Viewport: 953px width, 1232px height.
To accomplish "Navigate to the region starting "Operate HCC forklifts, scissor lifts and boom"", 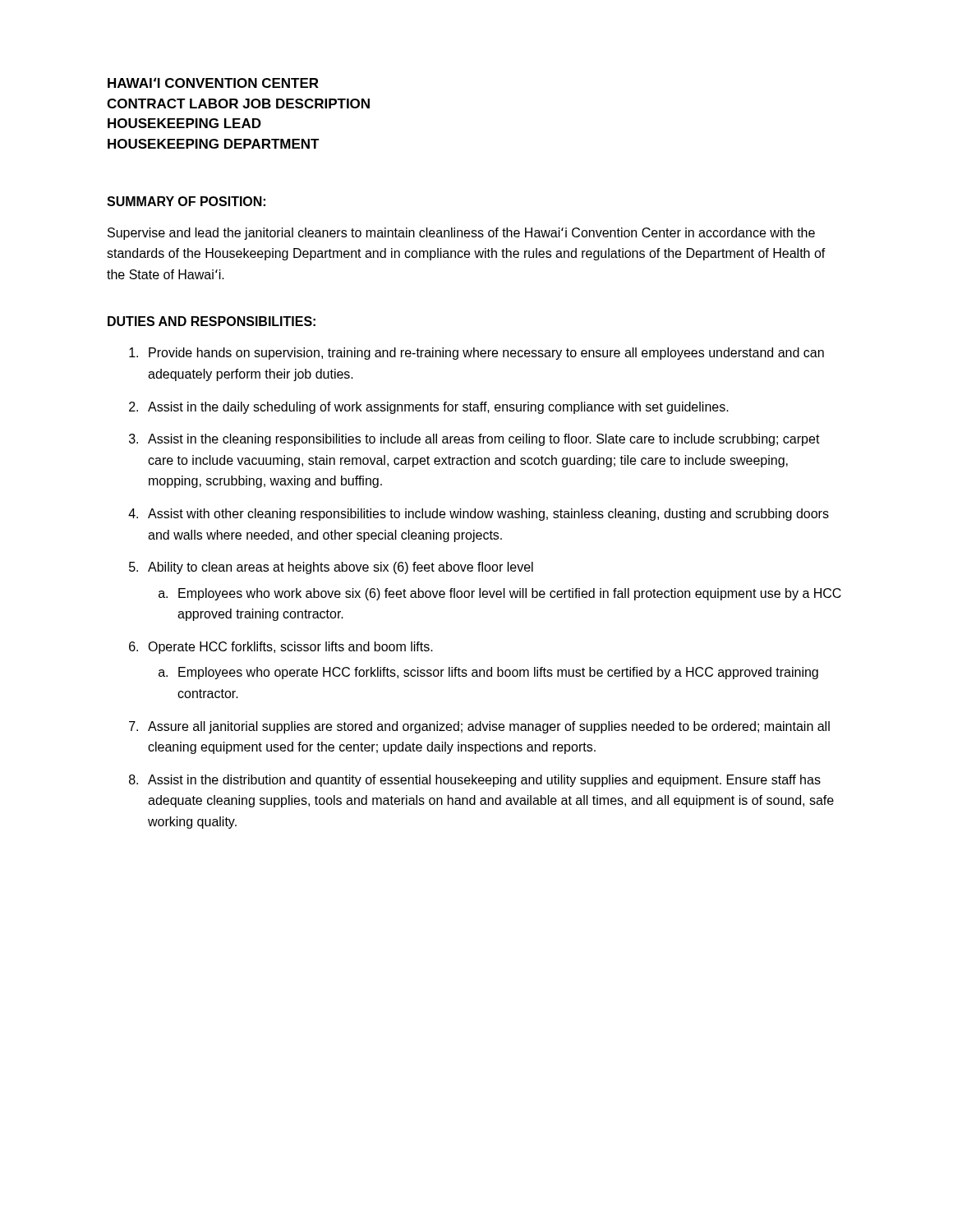I will click(497, 672).
